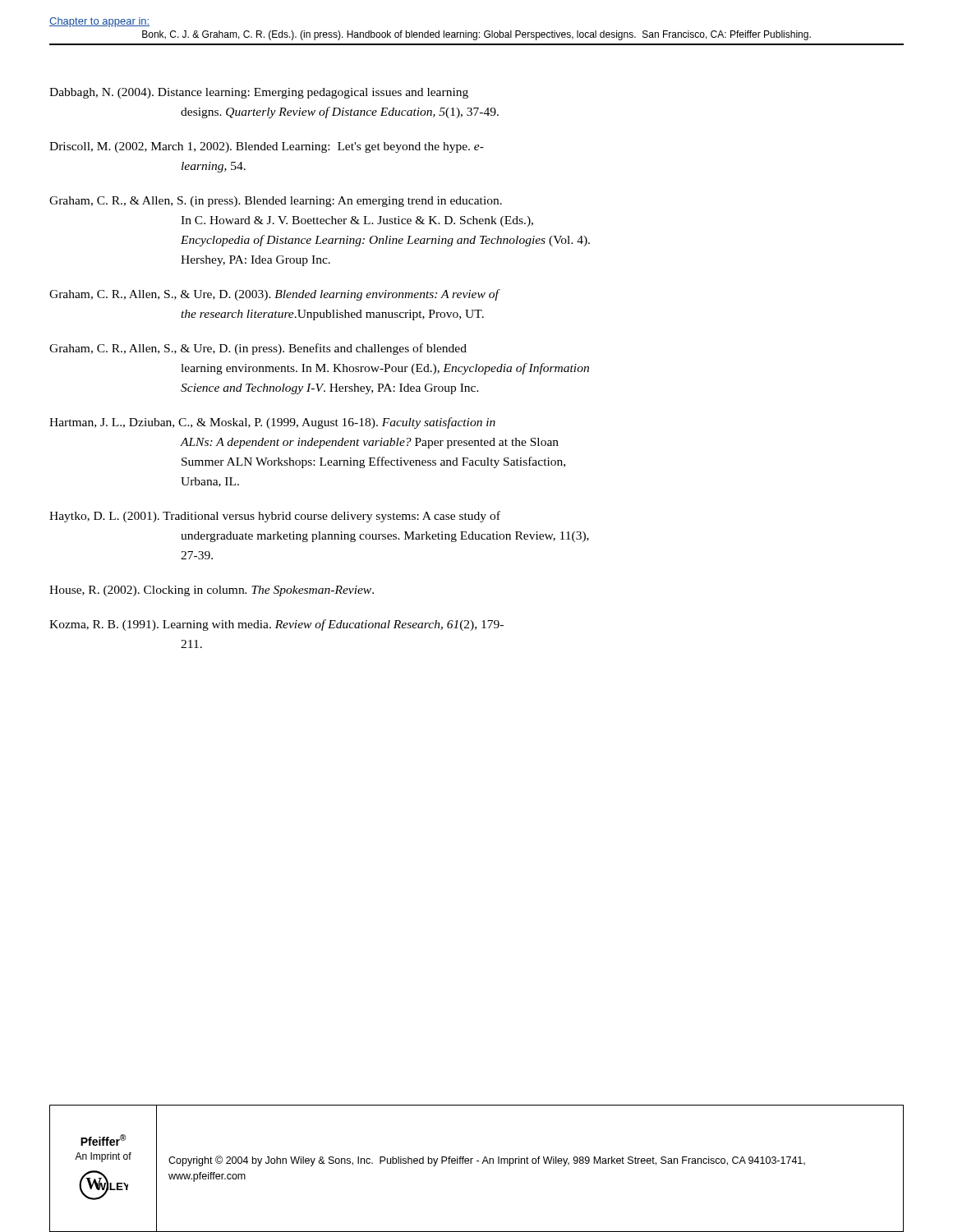This screenshot has height=1232, width=953.
Task: Point to the block starting "Hartman, J. L., Dziuban,"
Action: [x=476, y=452]
